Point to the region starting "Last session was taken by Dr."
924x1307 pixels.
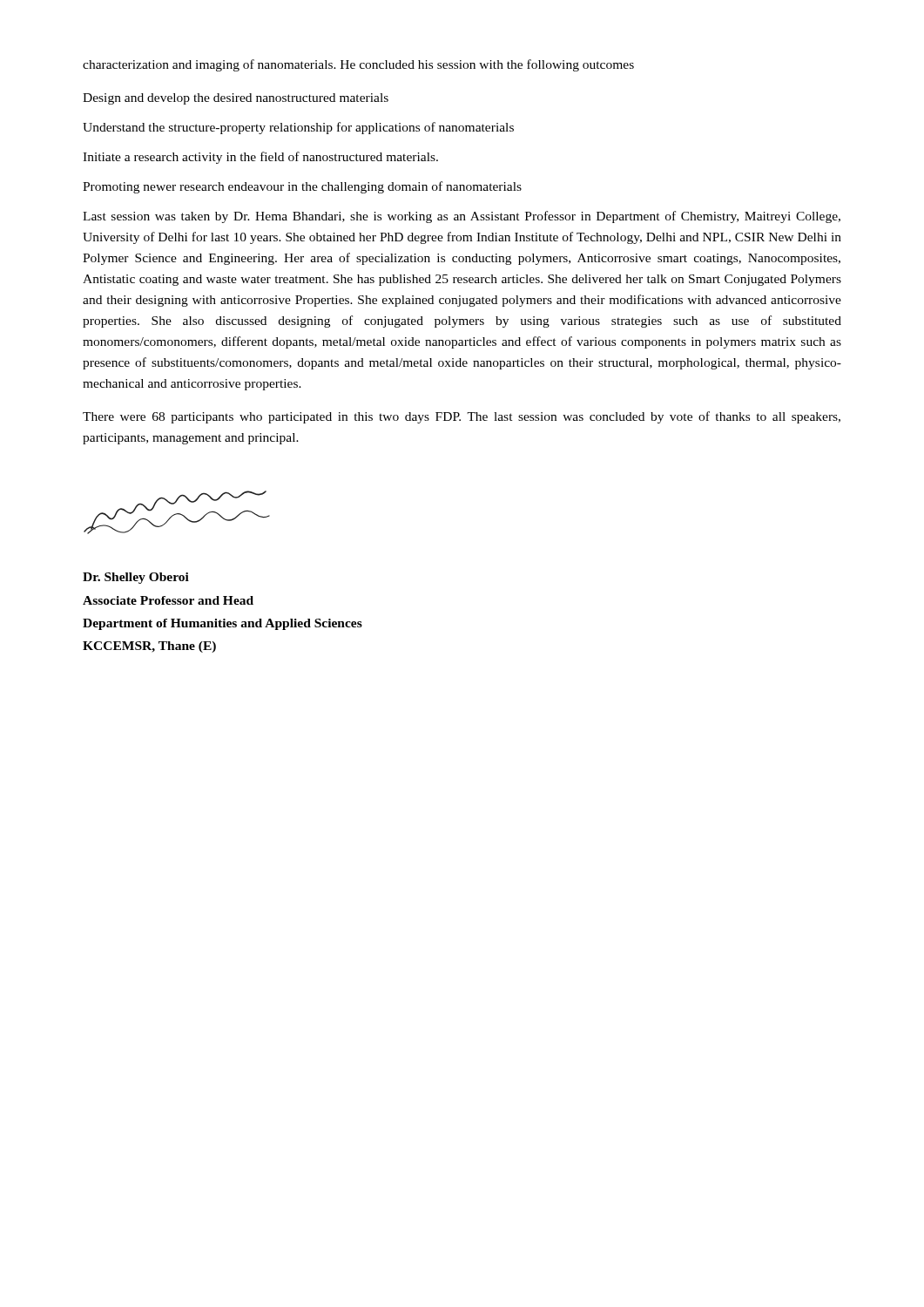pos(462,299)
